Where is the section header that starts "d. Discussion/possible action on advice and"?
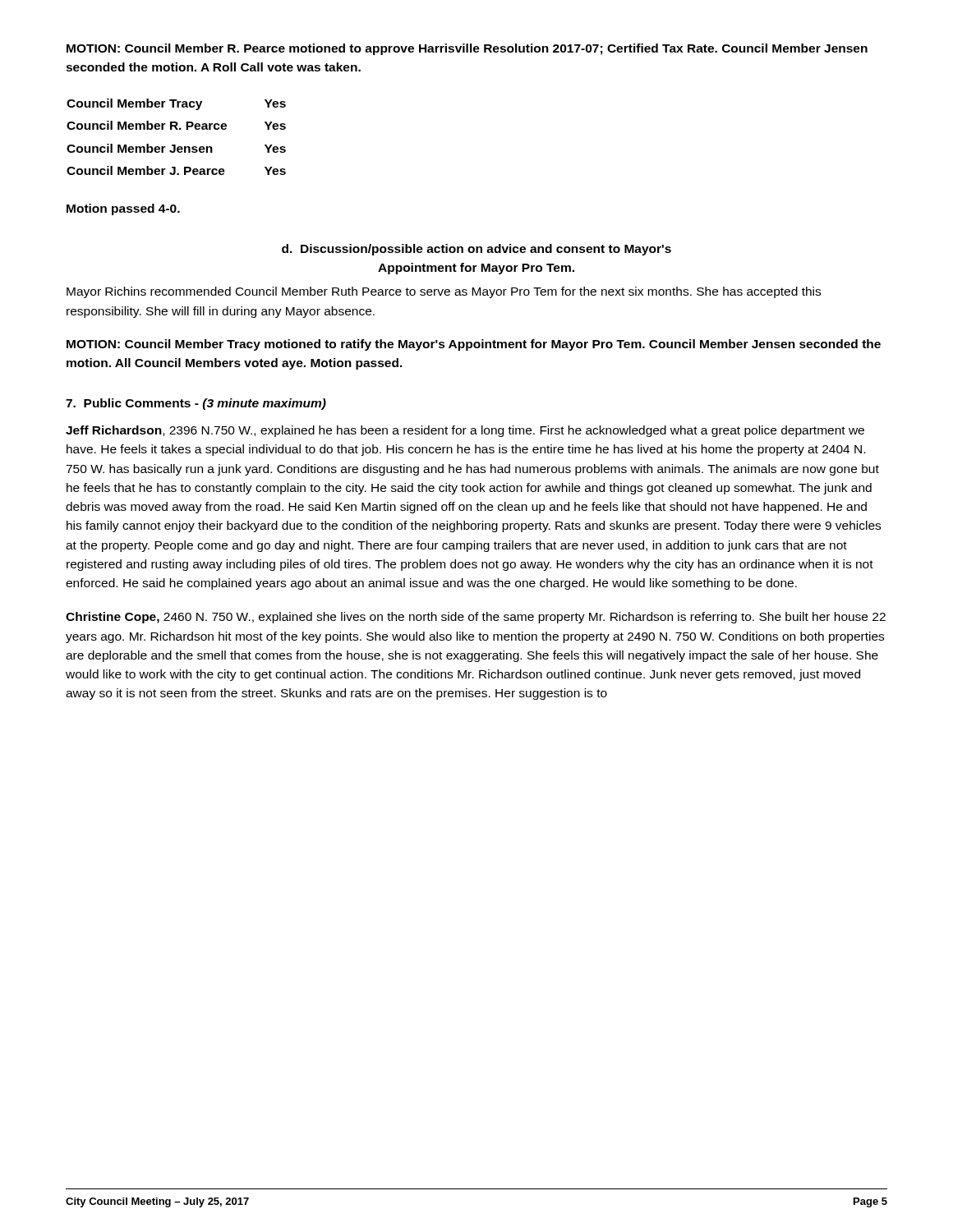 pos(476,258)
